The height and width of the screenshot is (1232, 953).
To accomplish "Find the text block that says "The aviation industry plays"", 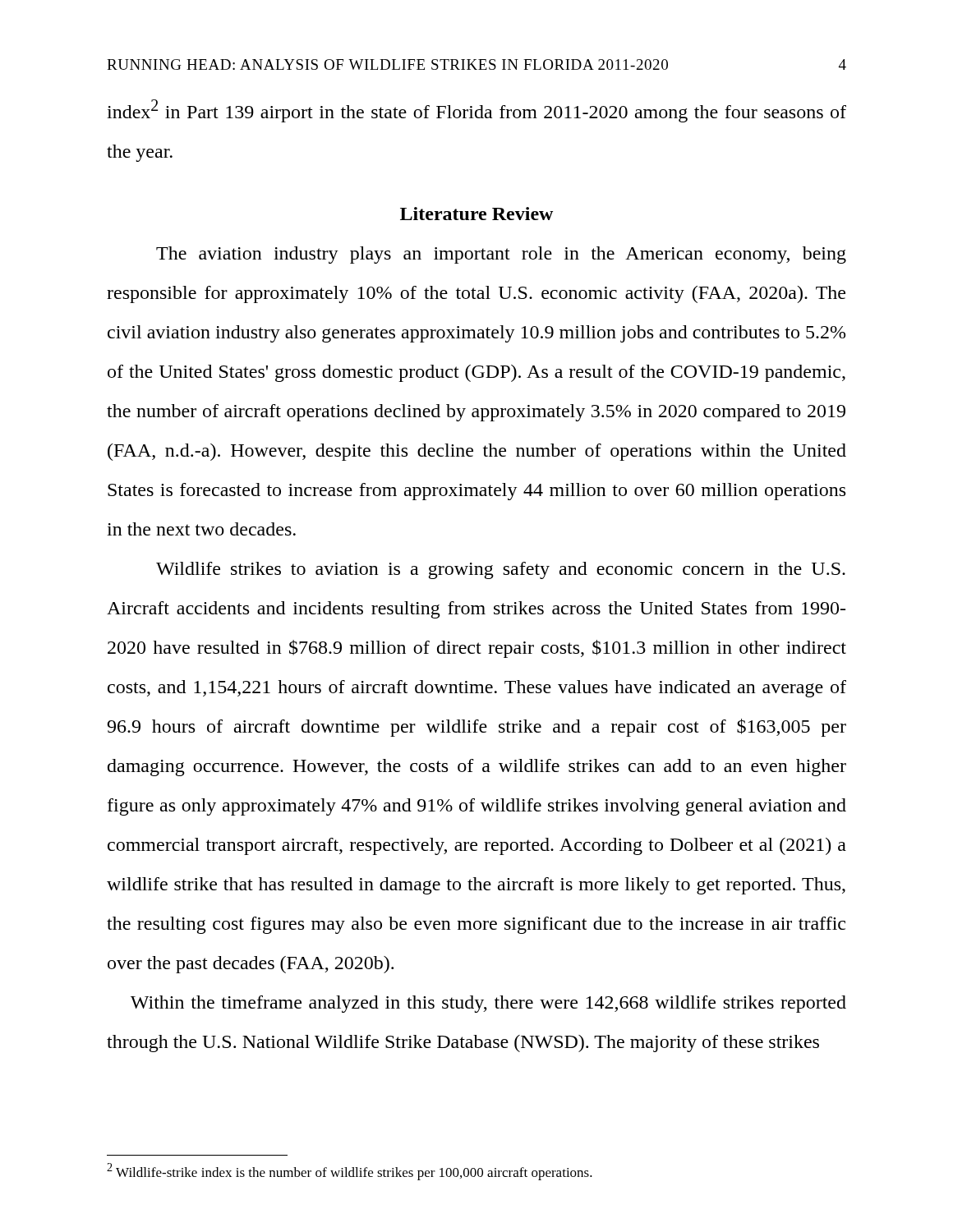I will pyautogui.click(x=476, y=391).
